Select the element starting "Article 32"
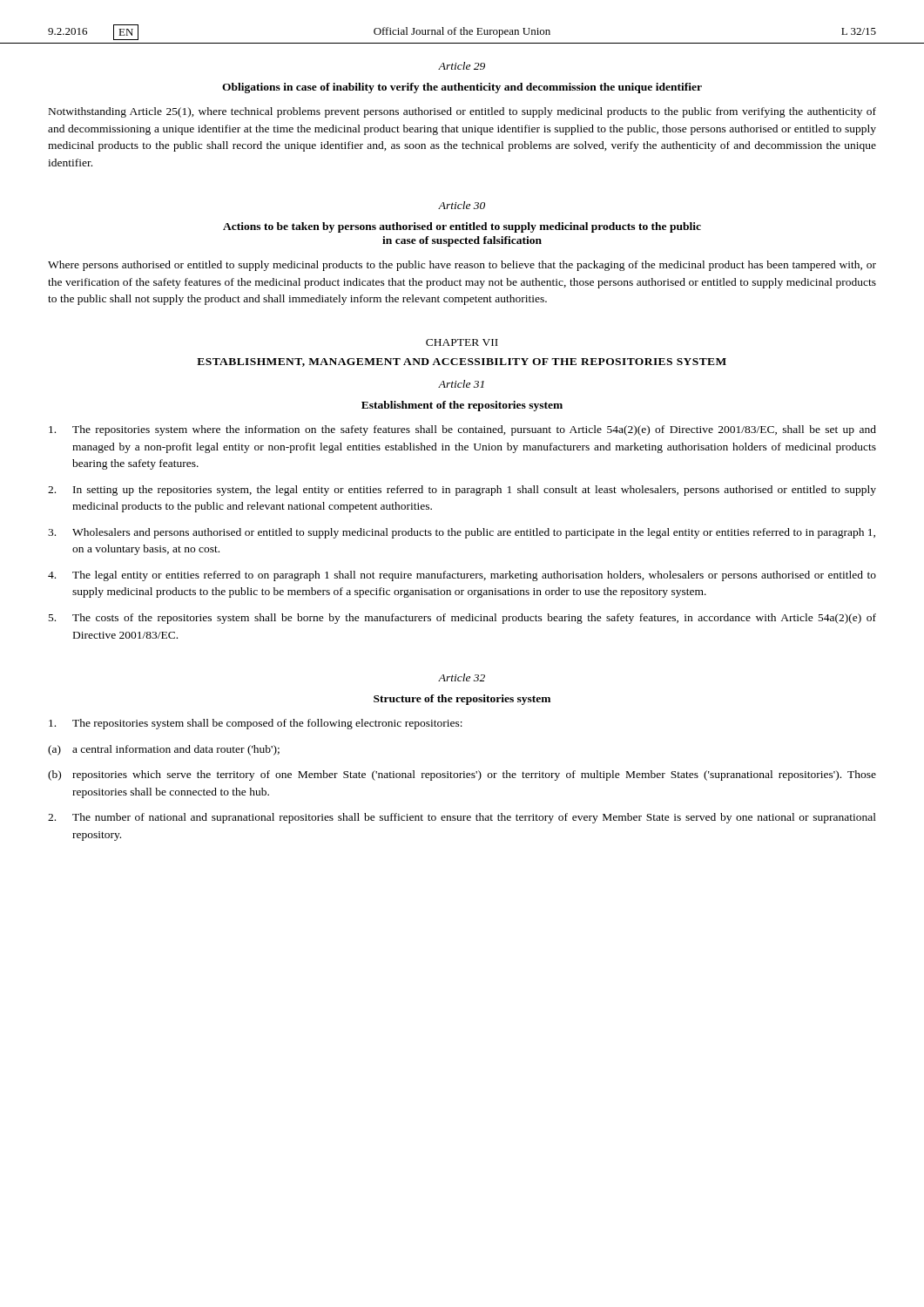 tap(462, 678)
